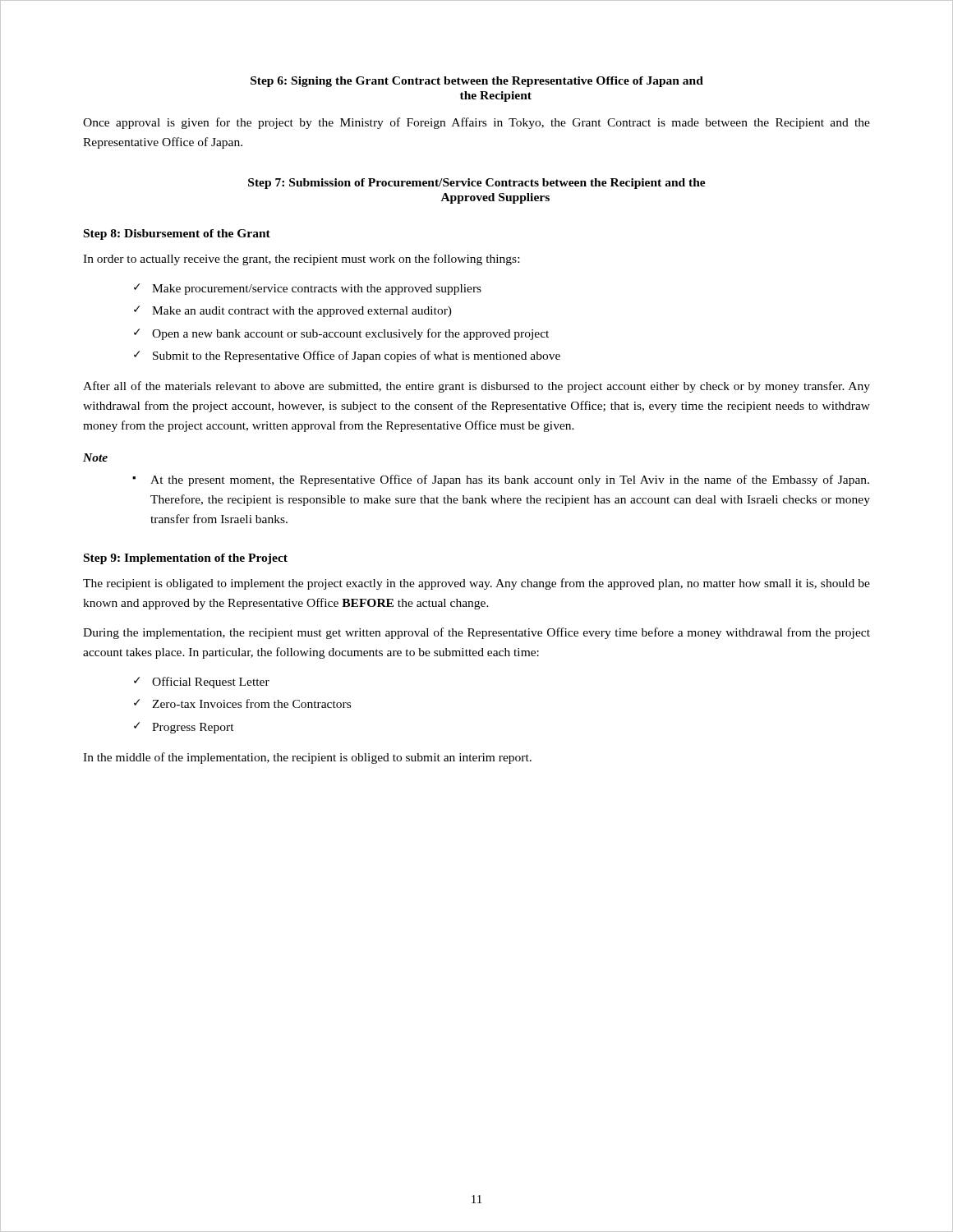Click the section header that begins "Step 6: Signing"
The image size is (953, 1232).
point(476,87)
